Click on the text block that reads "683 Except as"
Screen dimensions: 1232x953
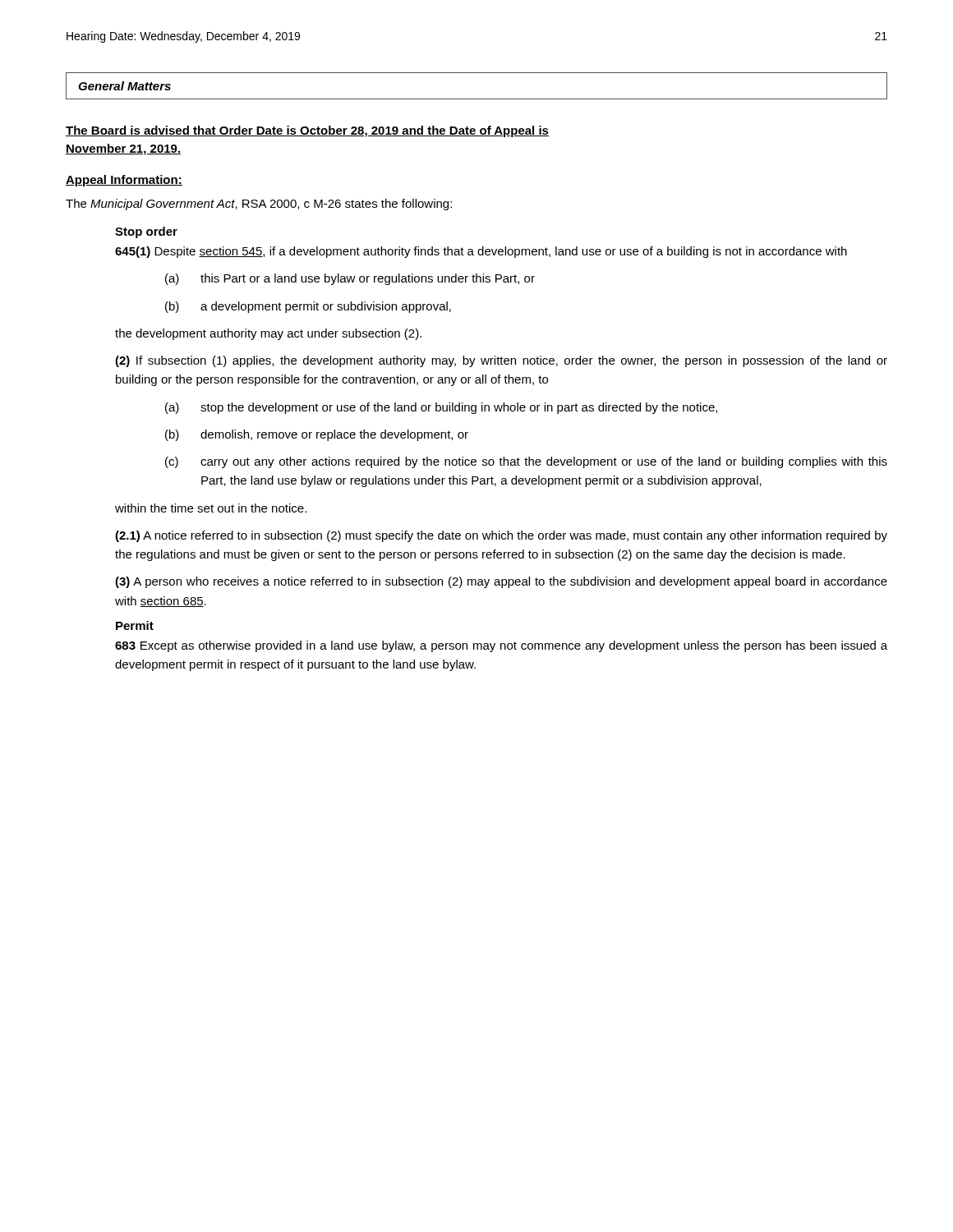[x=501, y=654]
